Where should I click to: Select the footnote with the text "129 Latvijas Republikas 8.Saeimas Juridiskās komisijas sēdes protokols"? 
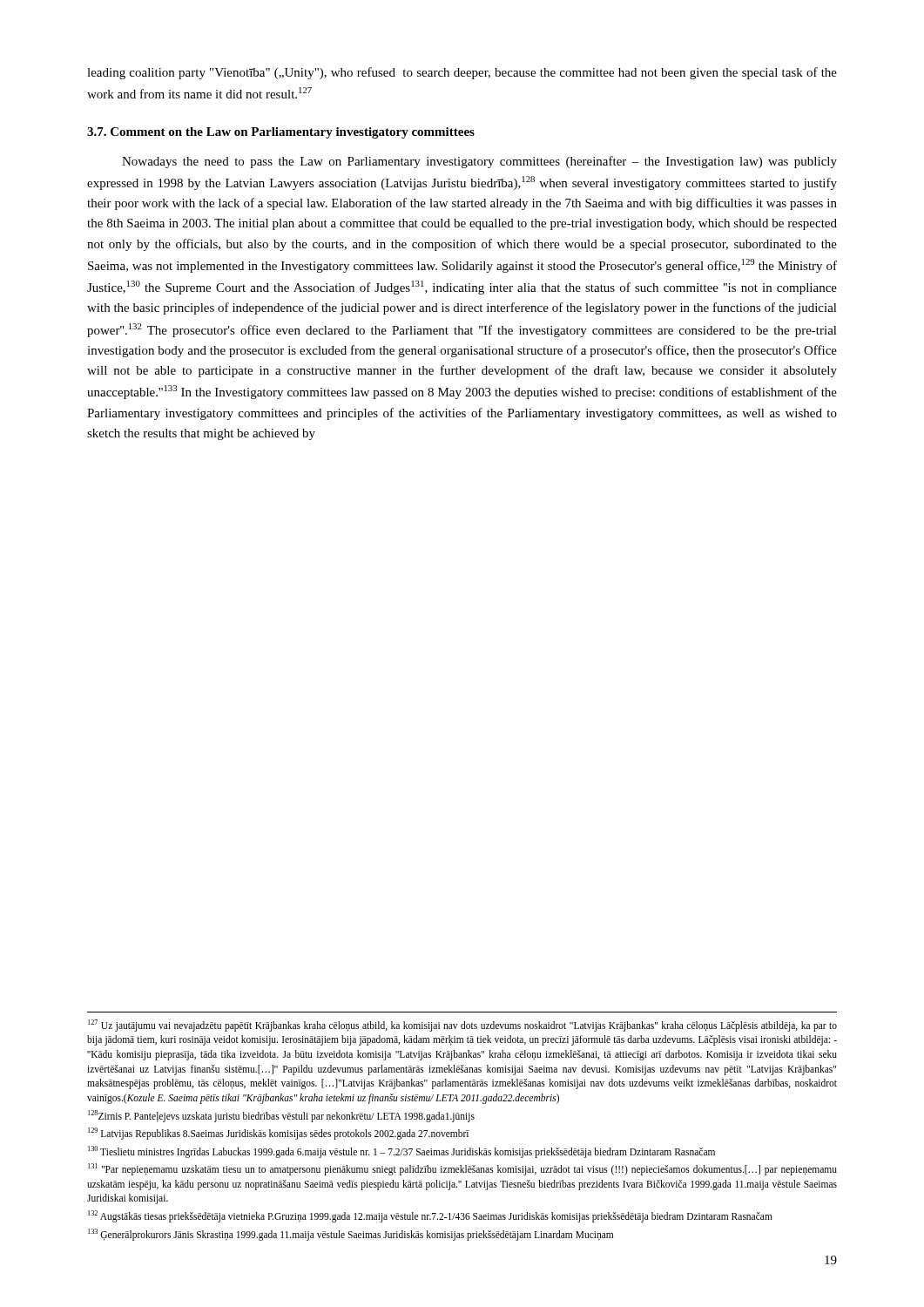[x=278, y=1133]
